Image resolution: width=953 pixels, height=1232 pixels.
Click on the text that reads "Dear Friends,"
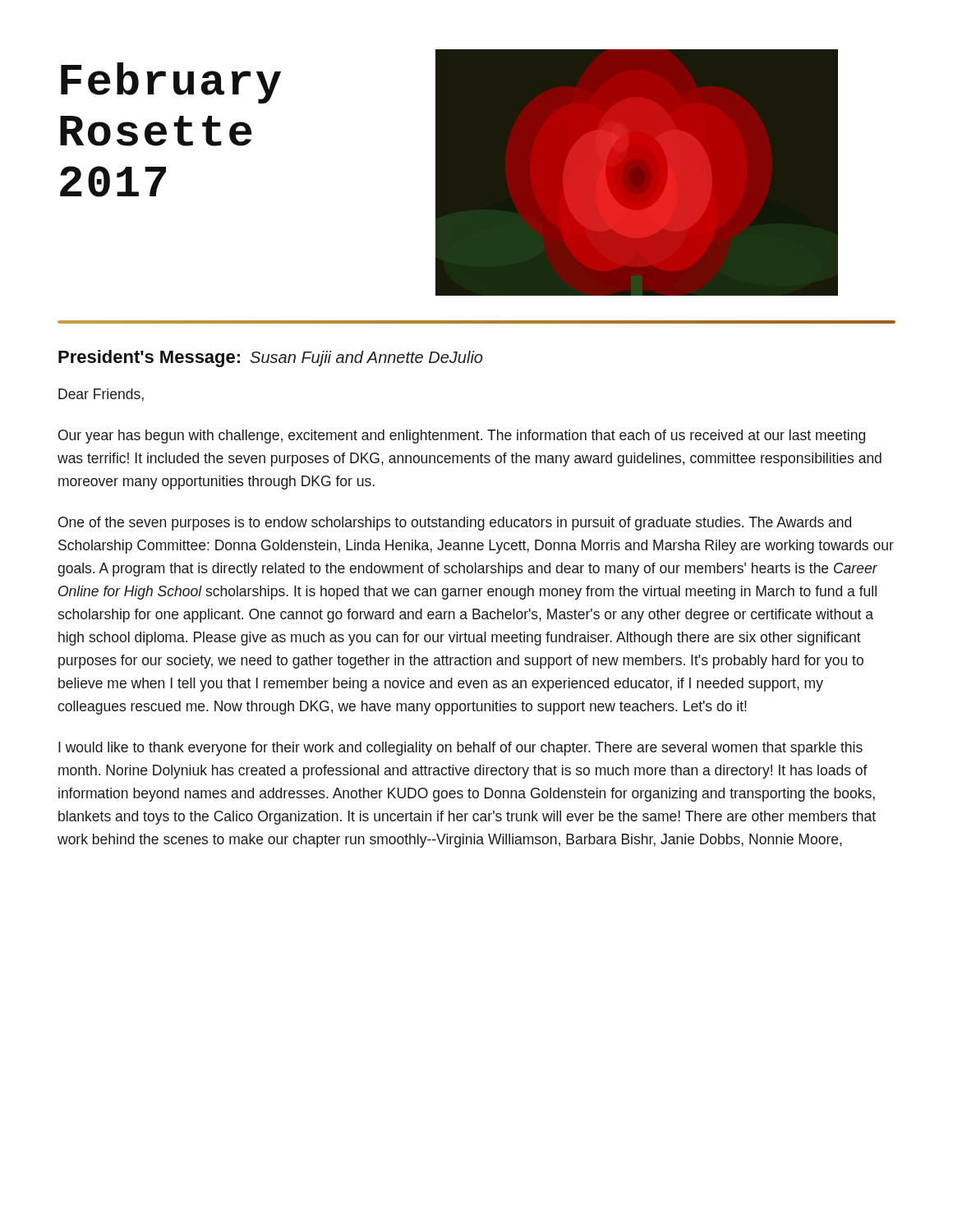pos(101,394)
